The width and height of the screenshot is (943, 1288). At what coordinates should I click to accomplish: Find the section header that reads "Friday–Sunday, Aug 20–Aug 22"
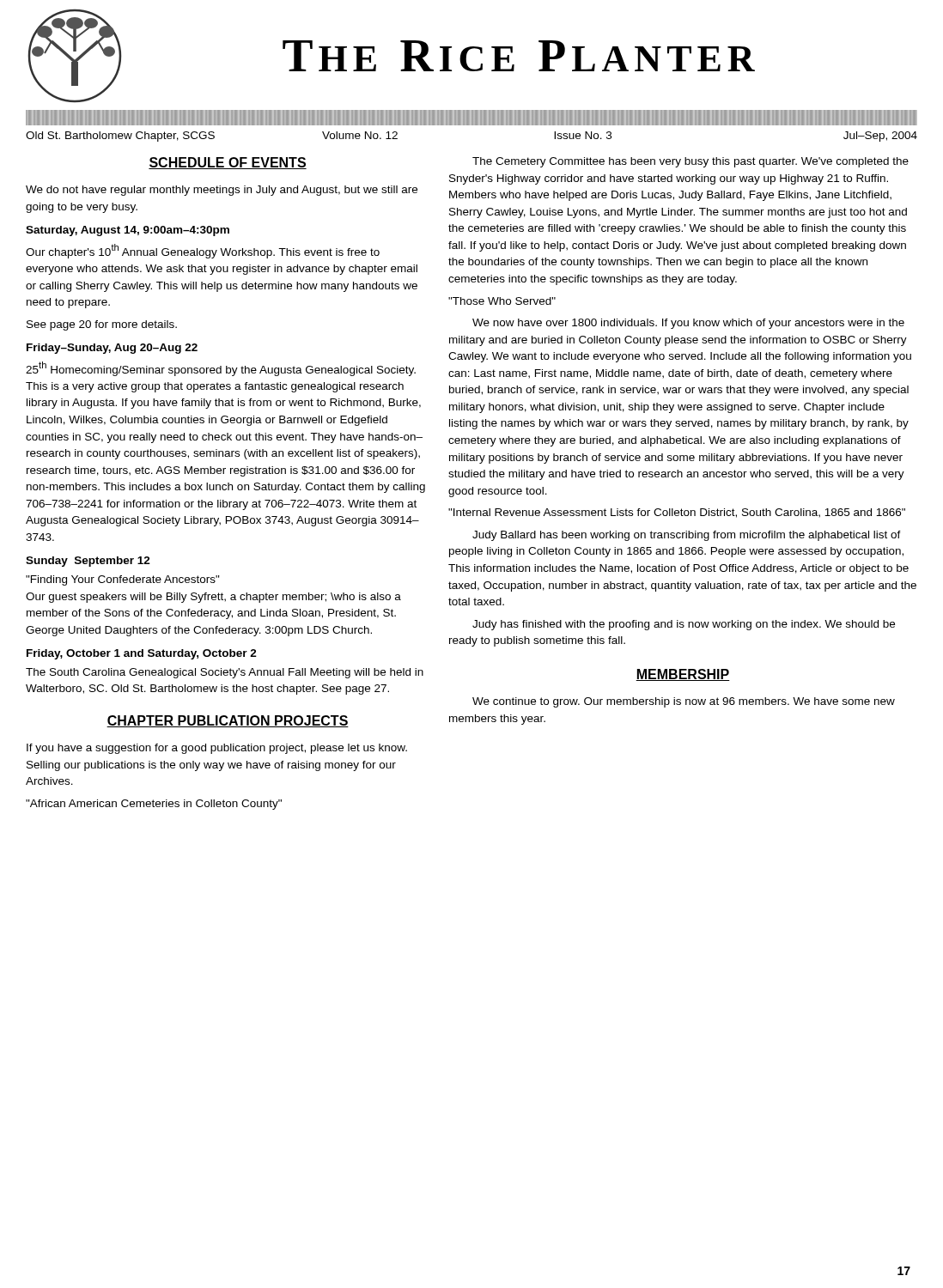(x=112, y=348)
